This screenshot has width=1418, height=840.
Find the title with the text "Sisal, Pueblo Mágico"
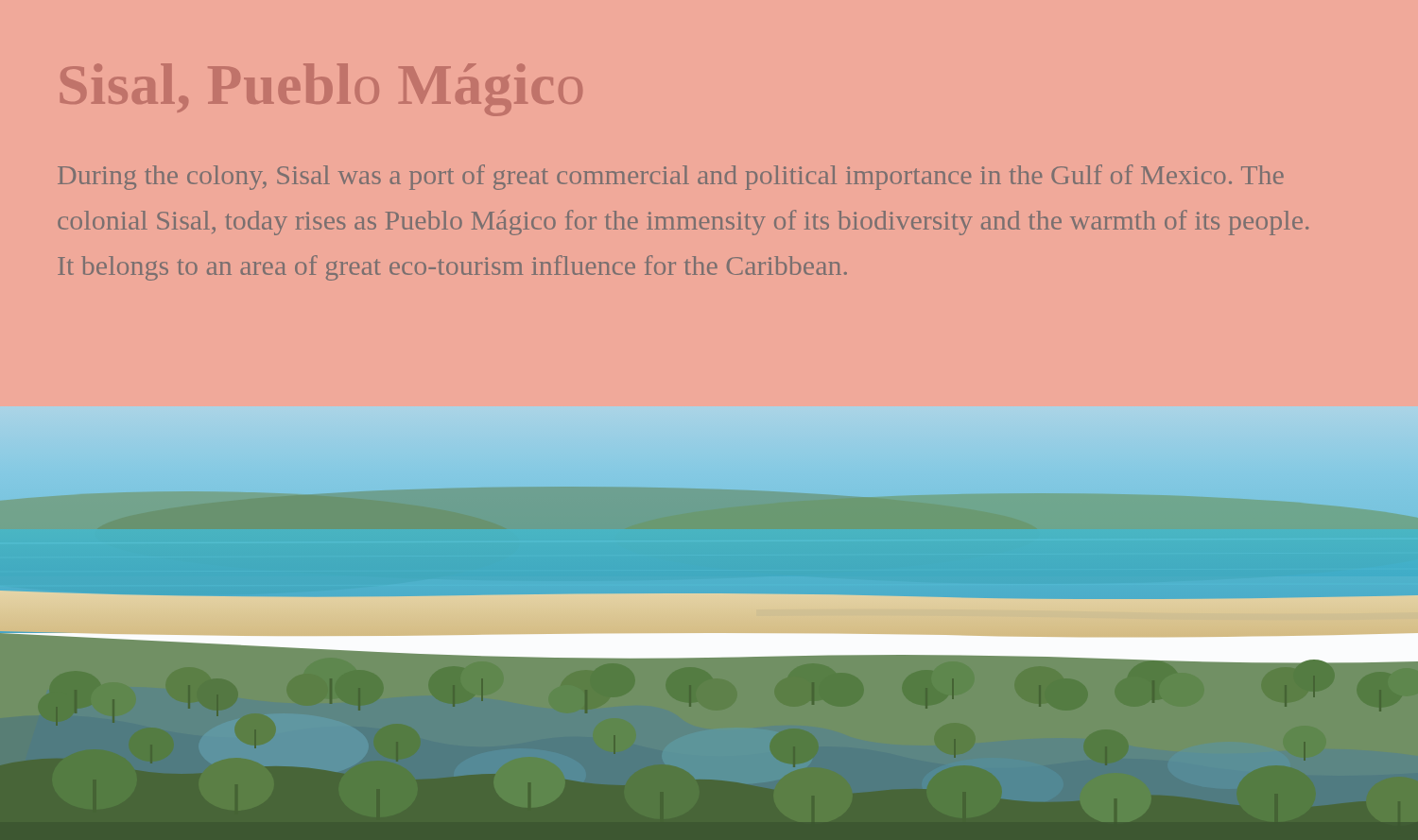pos(321,90)
